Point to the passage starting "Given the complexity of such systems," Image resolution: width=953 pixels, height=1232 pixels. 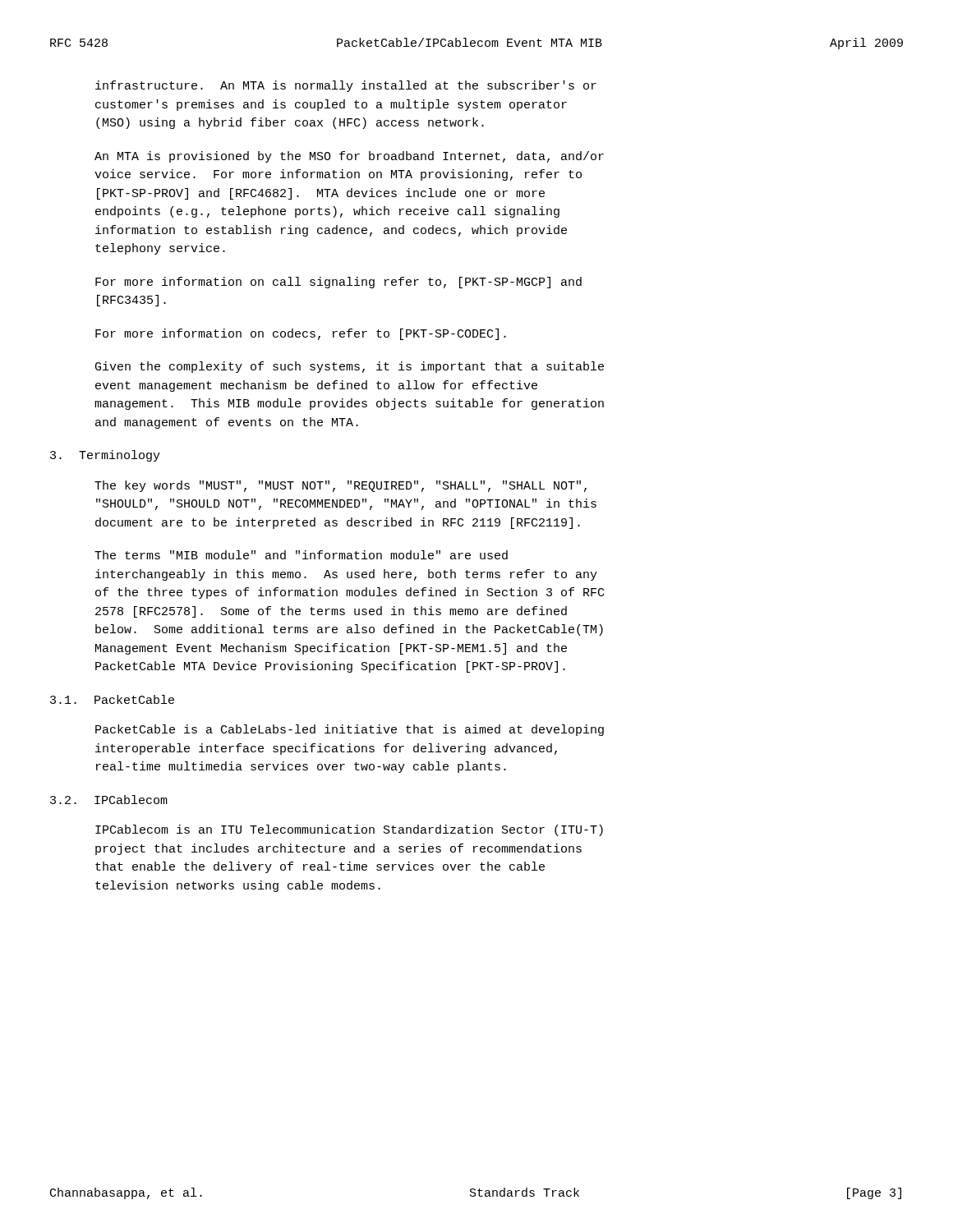tap(350, 395)
